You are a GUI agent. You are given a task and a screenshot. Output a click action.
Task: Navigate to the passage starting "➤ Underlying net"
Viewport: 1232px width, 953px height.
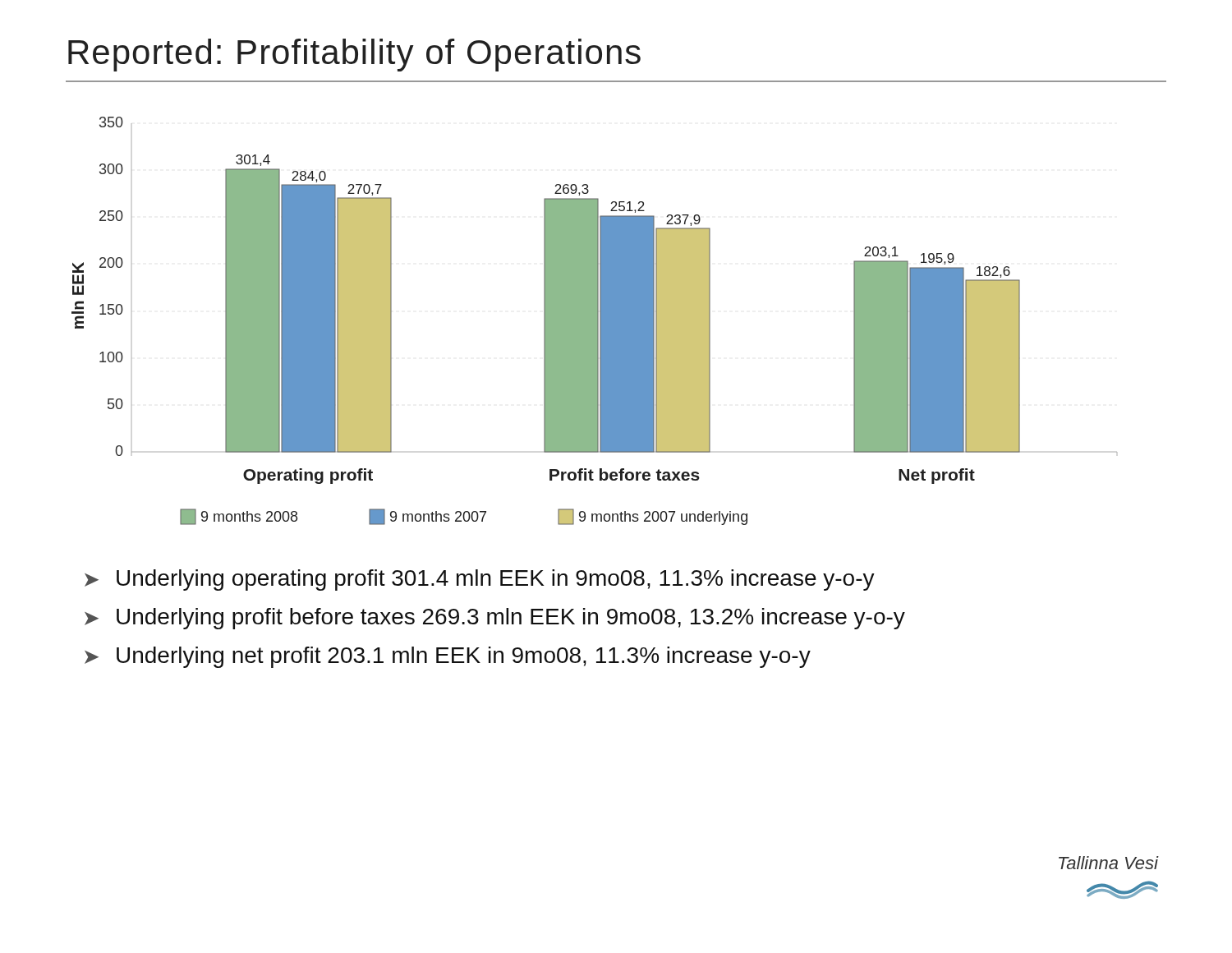tap(446, 656)
